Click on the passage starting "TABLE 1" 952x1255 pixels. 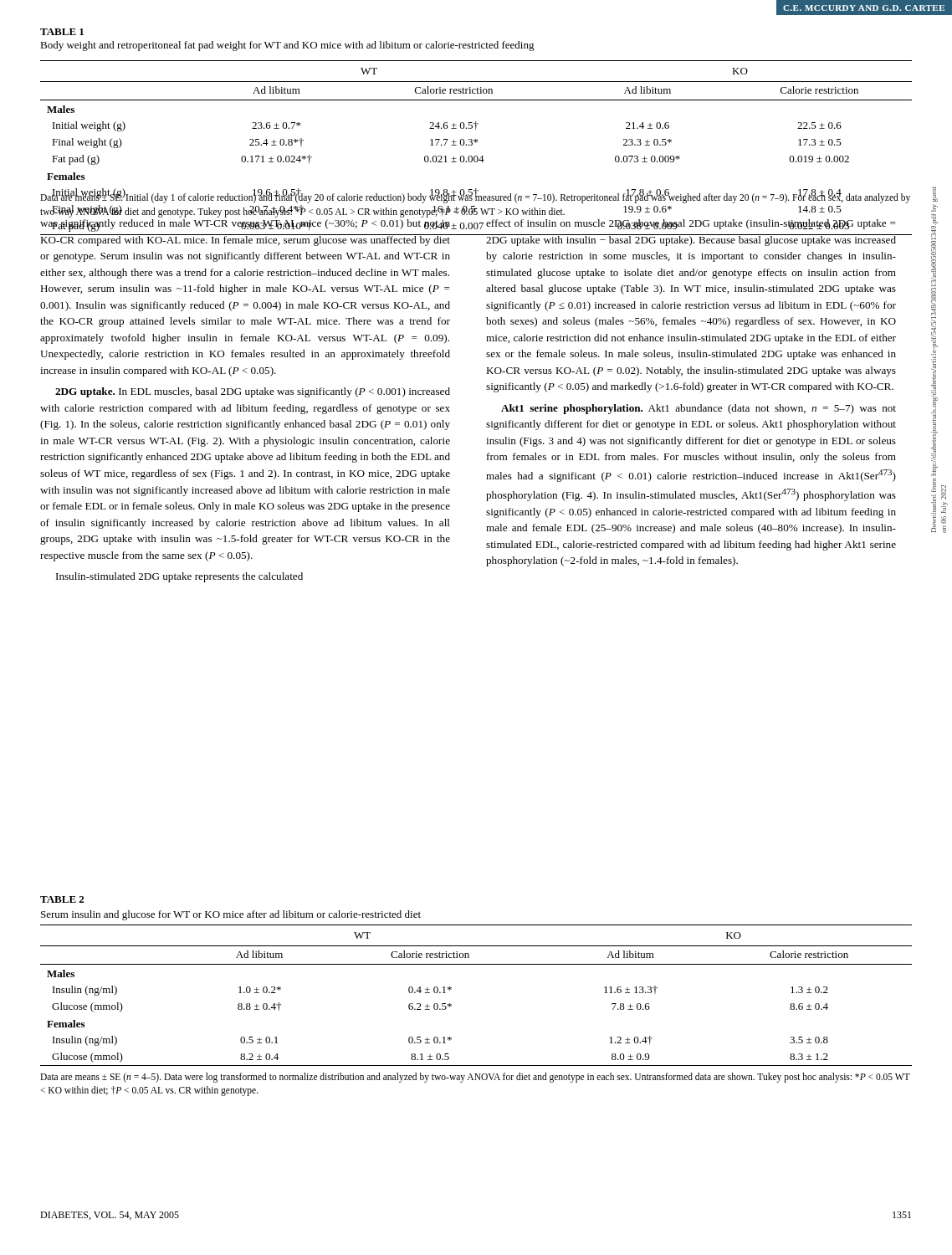pos(62,31)
